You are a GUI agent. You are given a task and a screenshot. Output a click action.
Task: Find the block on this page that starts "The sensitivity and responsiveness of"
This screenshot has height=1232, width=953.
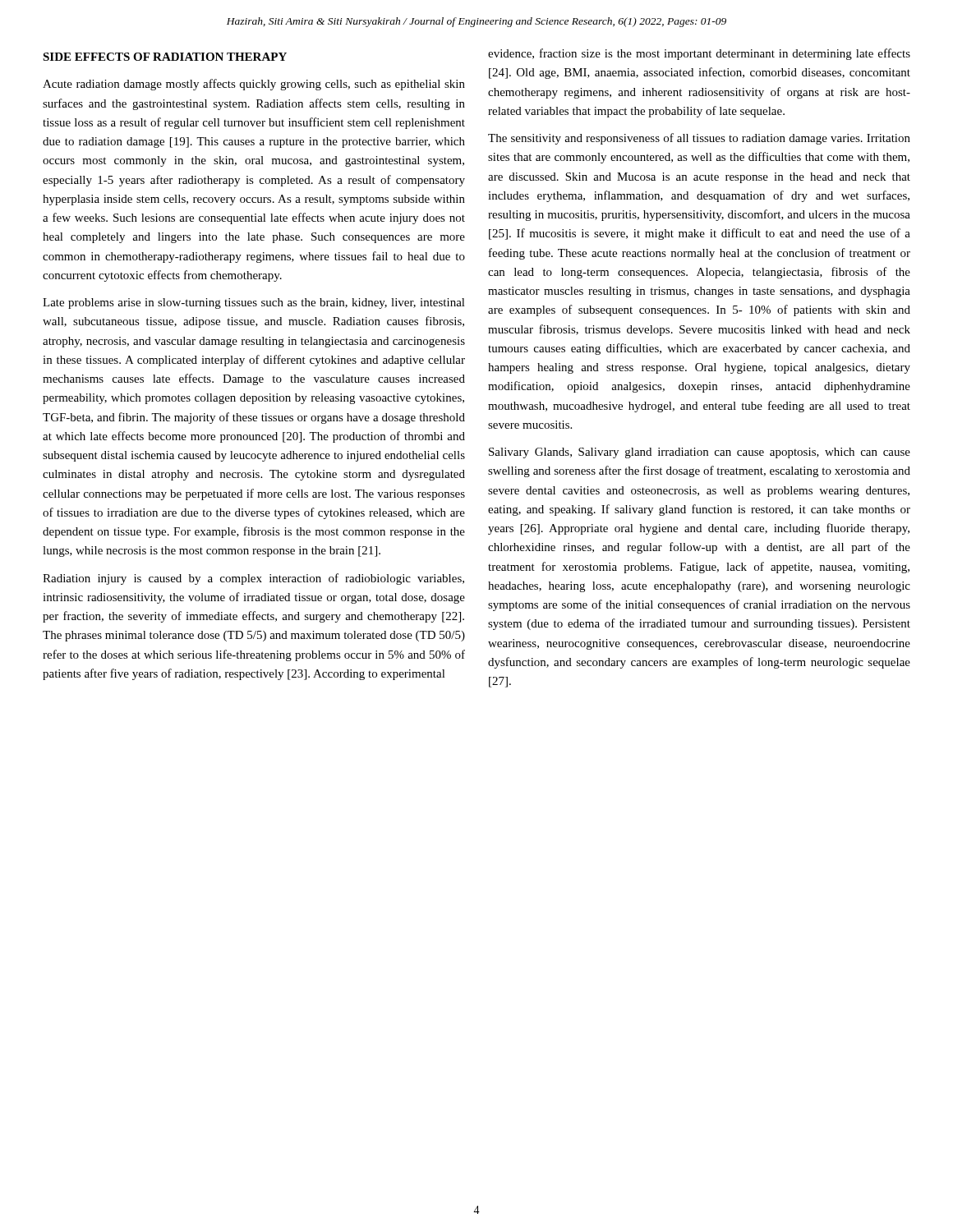[699, 281]
